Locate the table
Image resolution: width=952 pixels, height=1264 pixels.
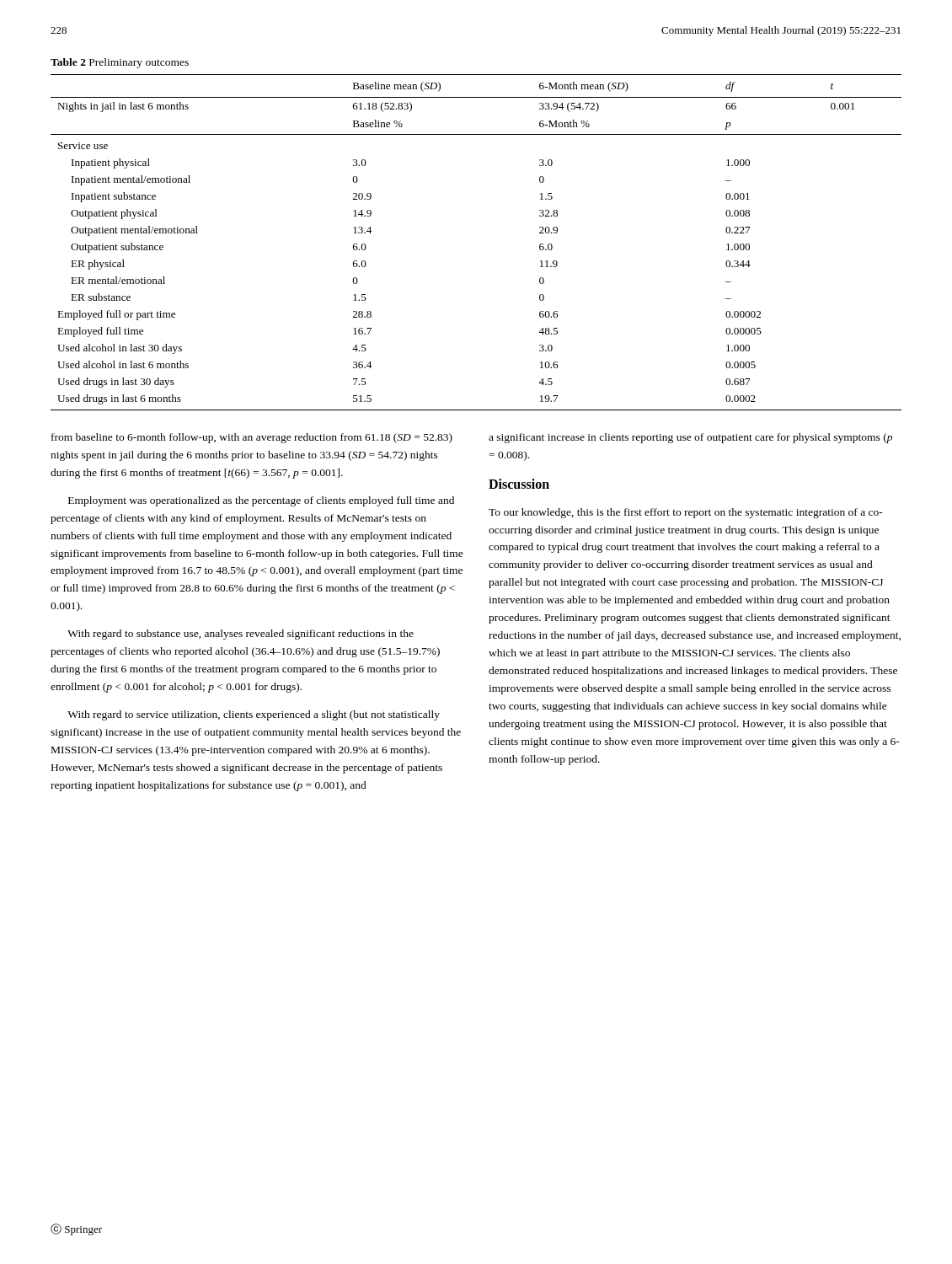point(476,242)
